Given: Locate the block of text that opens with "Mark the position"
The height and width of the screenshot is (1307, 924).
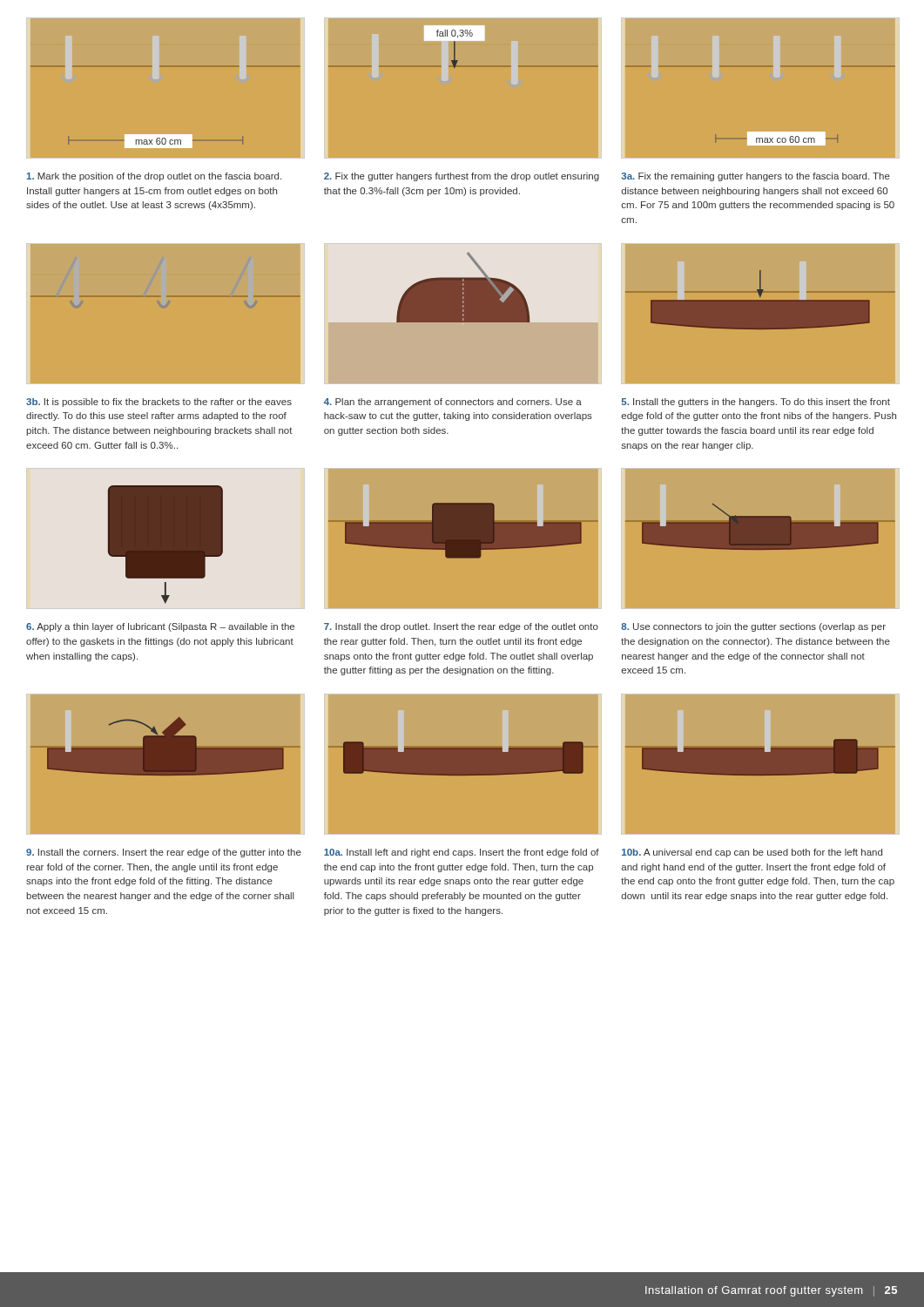Looking at the screenshot, I should pos(164,191).
